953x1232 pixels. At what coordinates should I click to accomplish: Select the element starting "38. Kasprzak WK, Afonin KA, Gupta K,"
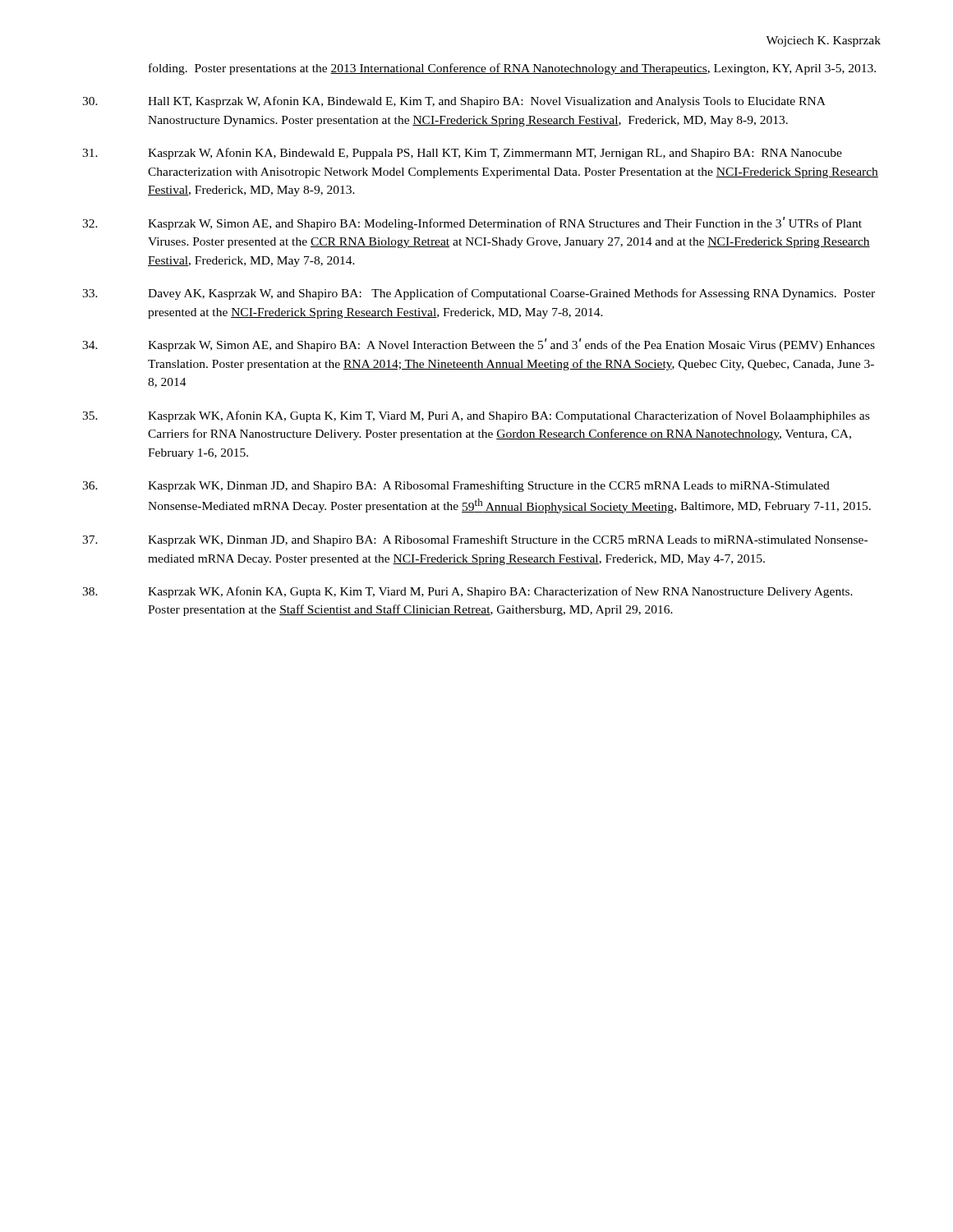[x=481, y=601]
